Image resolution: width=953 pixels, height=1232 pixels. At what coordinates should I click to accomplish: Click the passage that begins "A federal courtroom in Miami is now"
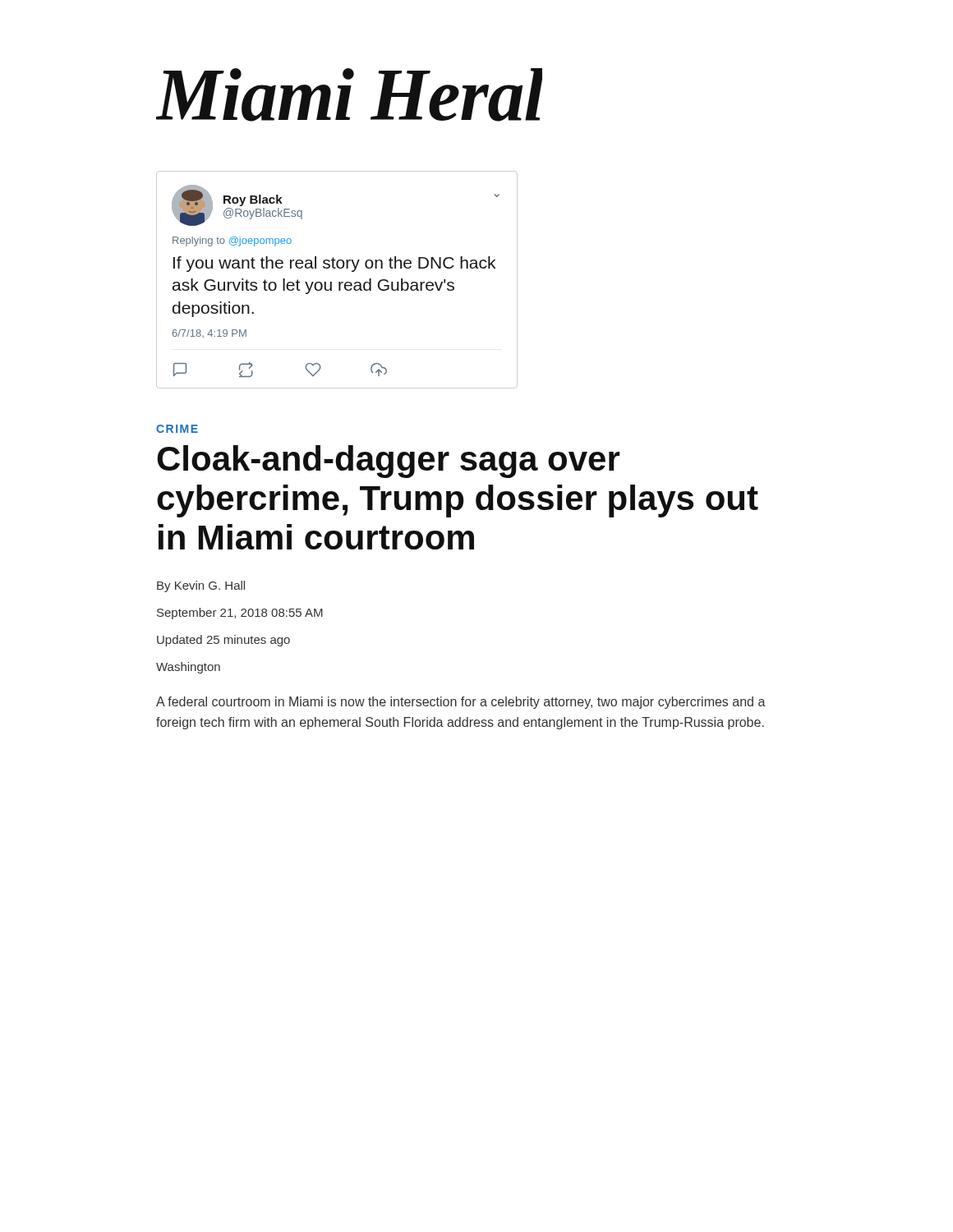tap(476, 712)
